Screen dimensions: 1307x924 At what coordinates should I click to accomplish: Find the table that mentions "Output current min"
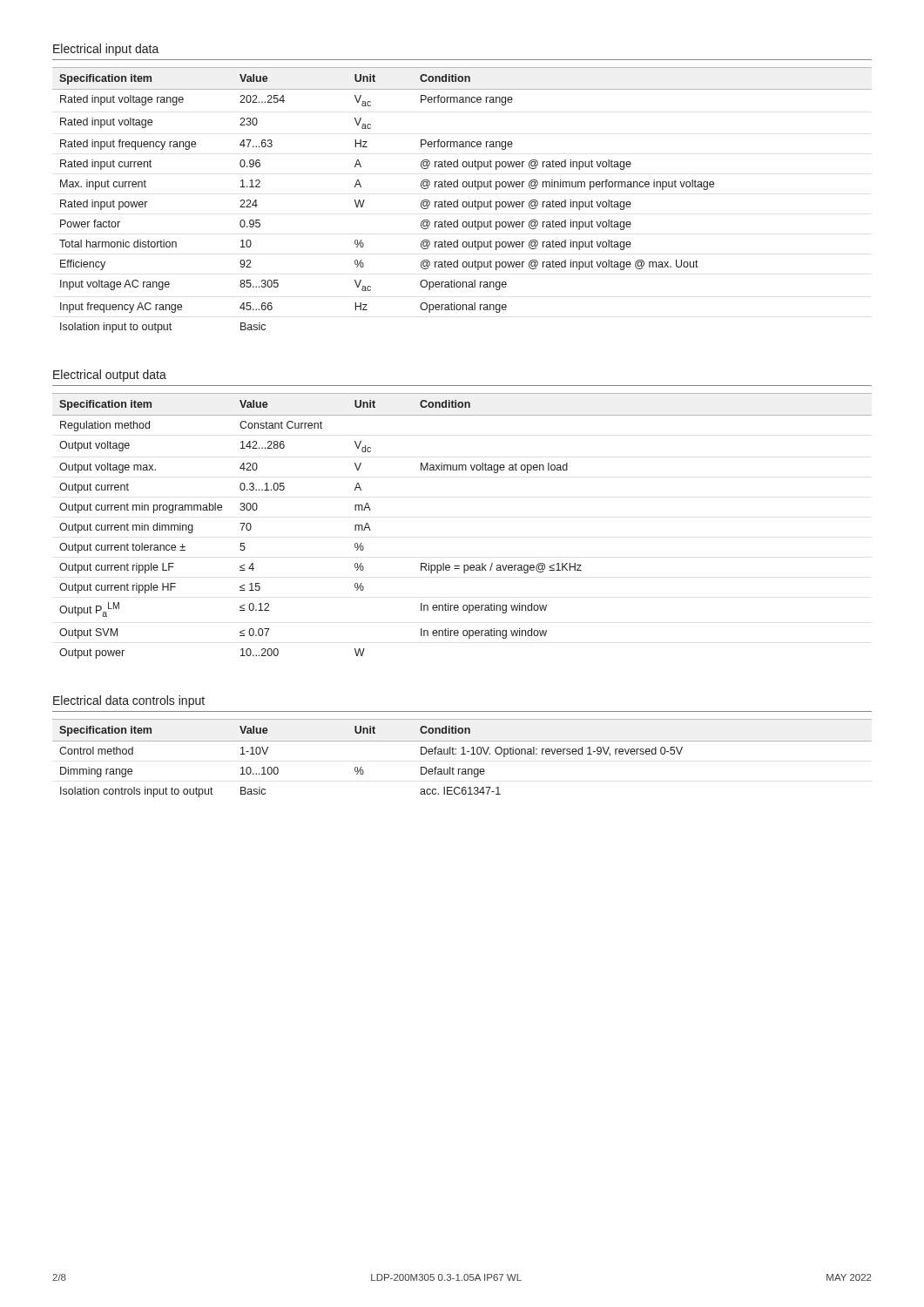[x=462, y=527]
